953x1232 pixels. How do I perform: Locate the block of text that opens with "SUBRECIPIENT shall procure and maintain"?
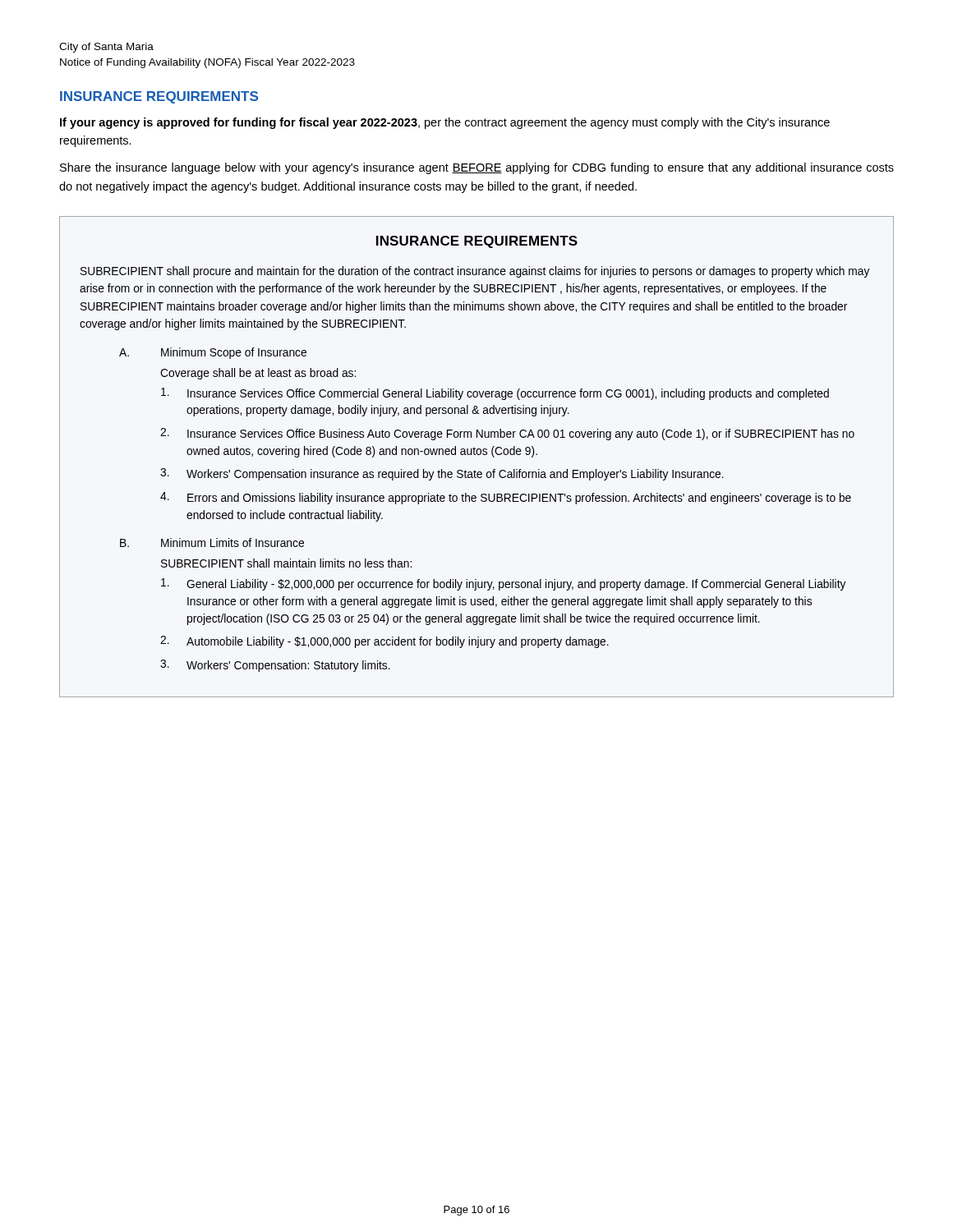click(475, 298)
